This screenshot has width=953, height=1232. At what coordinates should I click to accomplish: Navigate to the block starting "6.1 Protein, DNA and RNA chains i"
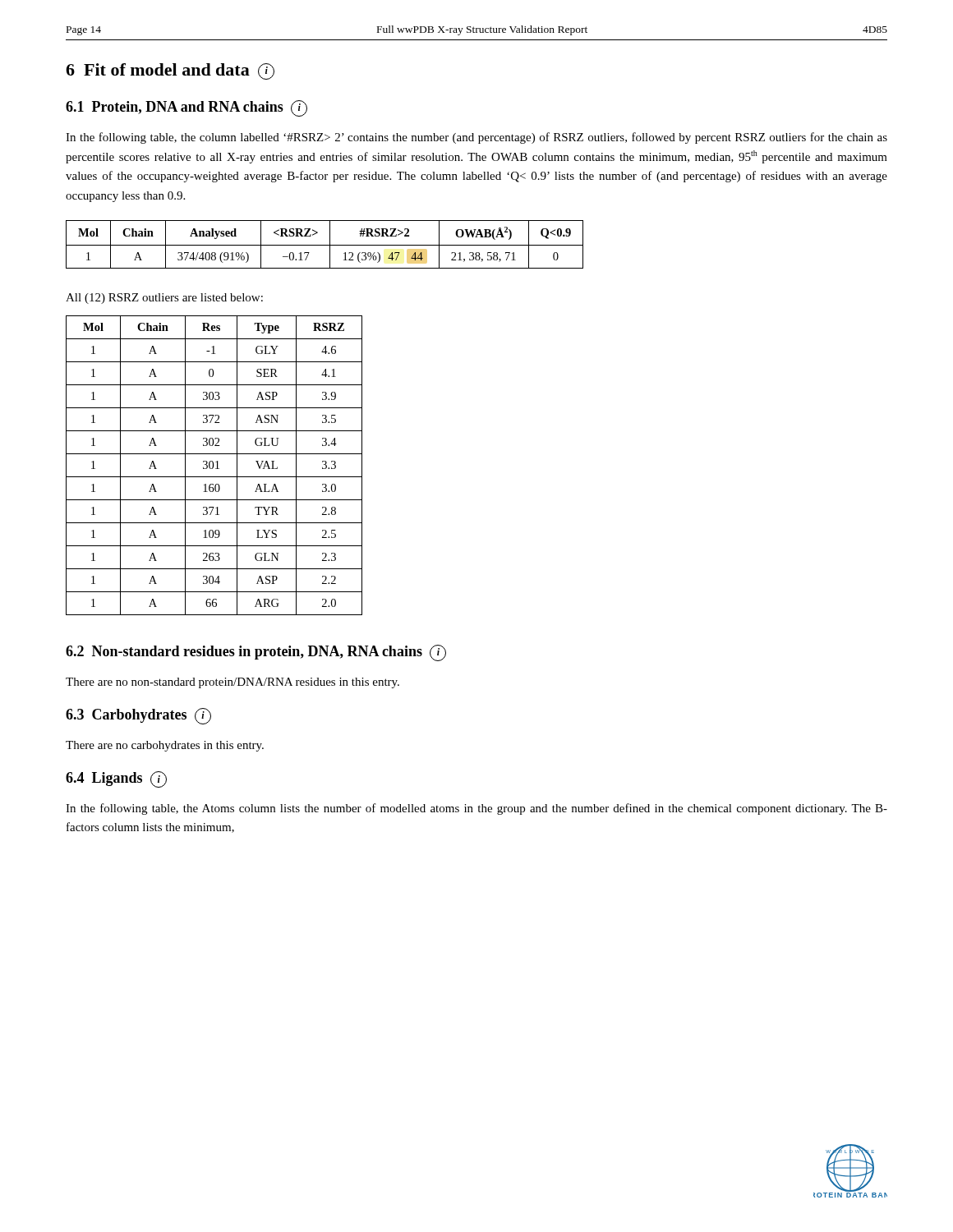click(186, 108)
